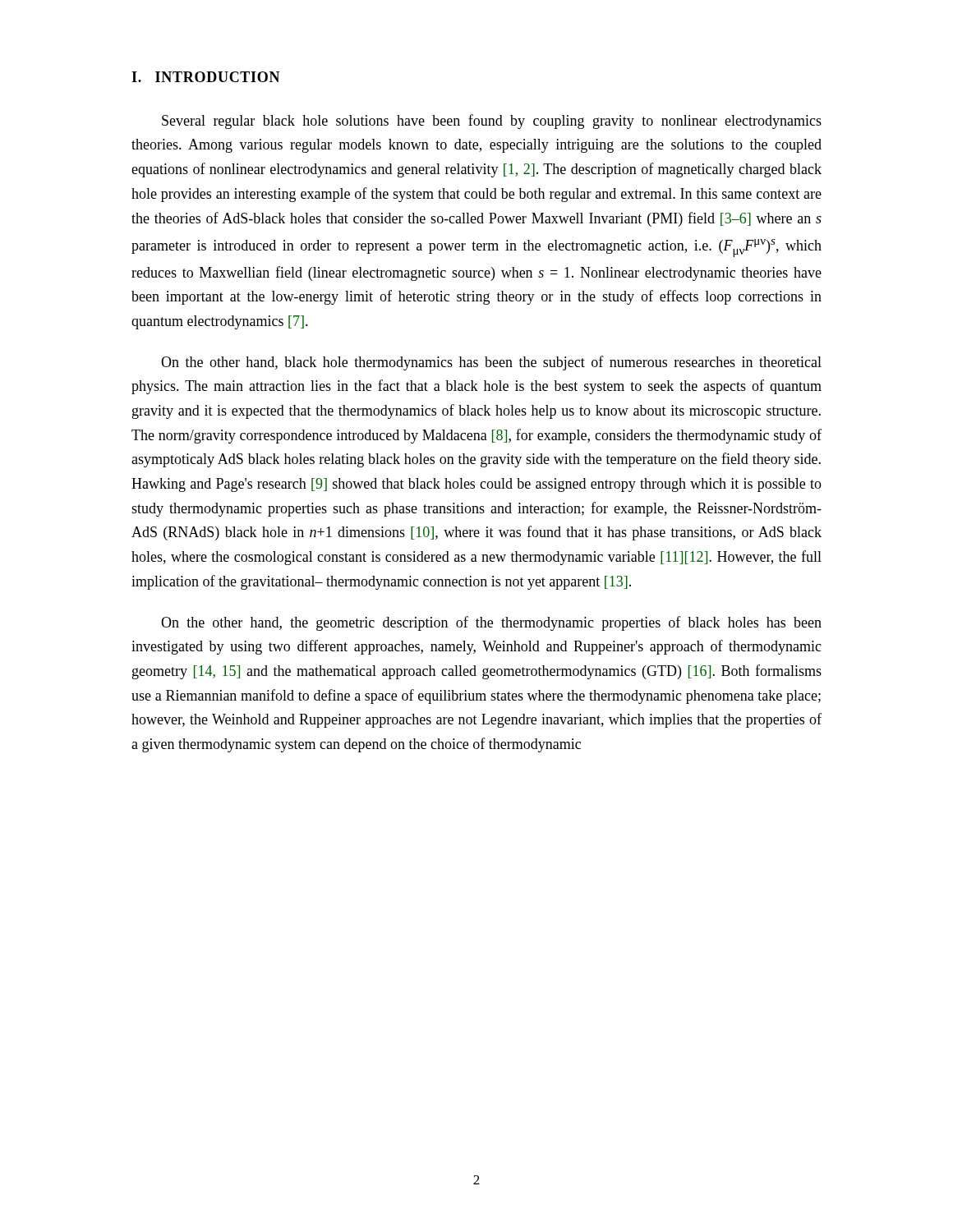Viewport: 953px width, 1232px height.
Task: Click on the text starting "On the other hand, the geometric description of"
Action: pyautogui.click(x=476, y=683)
